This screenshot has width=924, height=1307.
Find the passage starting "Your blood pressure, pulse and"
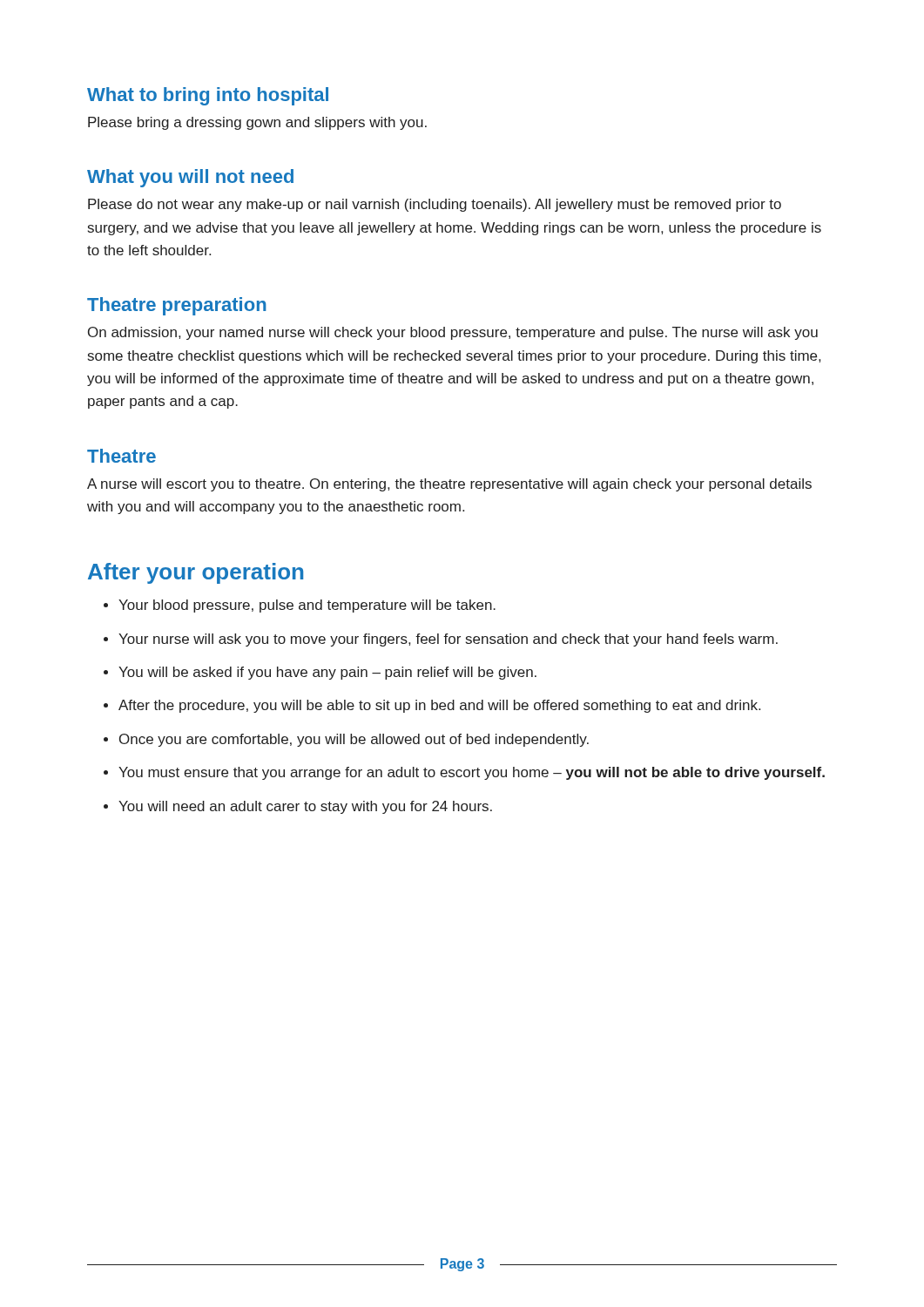point(478,606)
